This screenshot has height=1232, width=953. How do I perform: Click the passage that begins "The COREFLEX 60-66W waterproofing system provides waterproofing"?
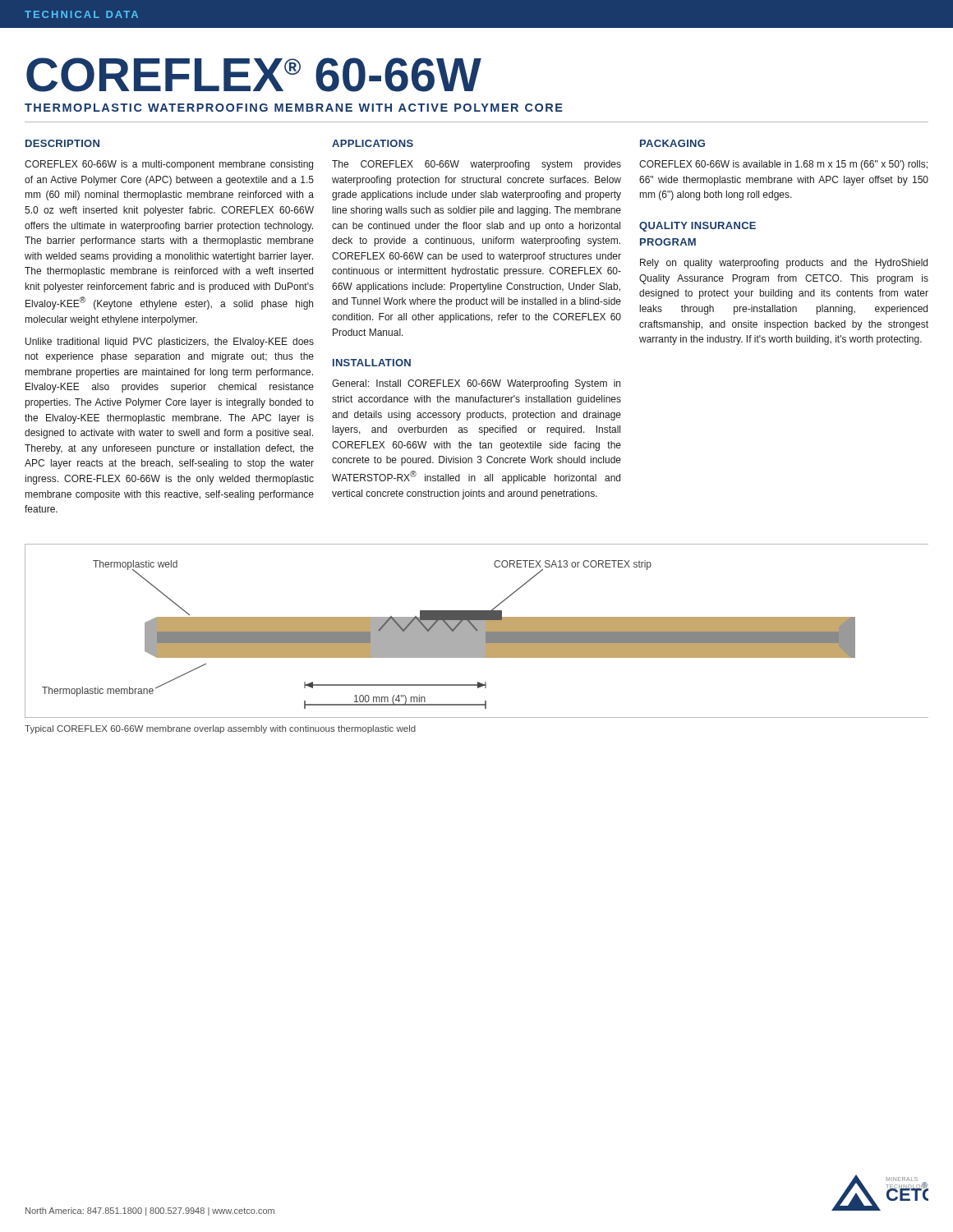pyautogui.click(x=476, y=249)
